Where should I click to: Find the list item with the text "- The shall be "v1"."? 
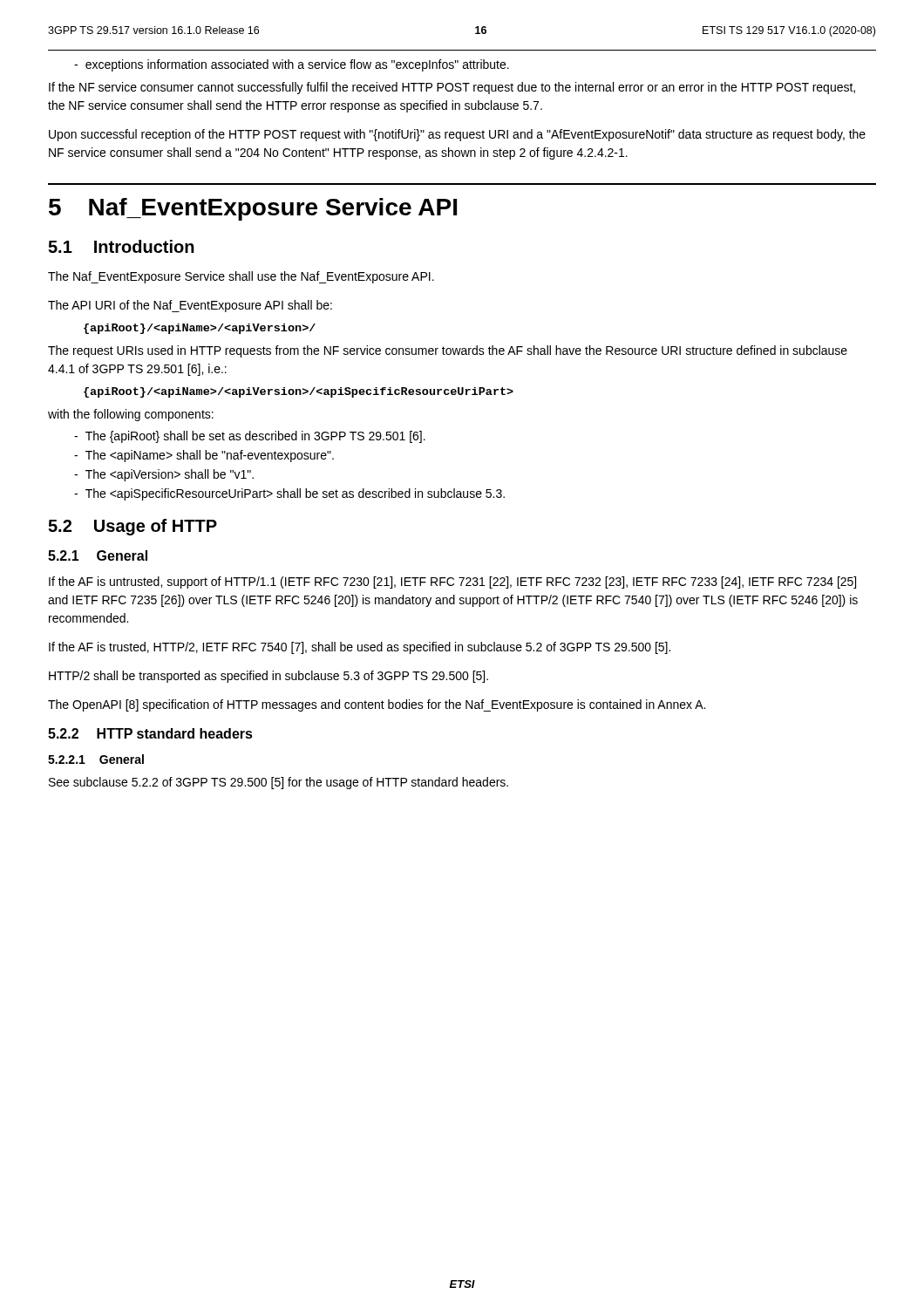pos(164,474)
